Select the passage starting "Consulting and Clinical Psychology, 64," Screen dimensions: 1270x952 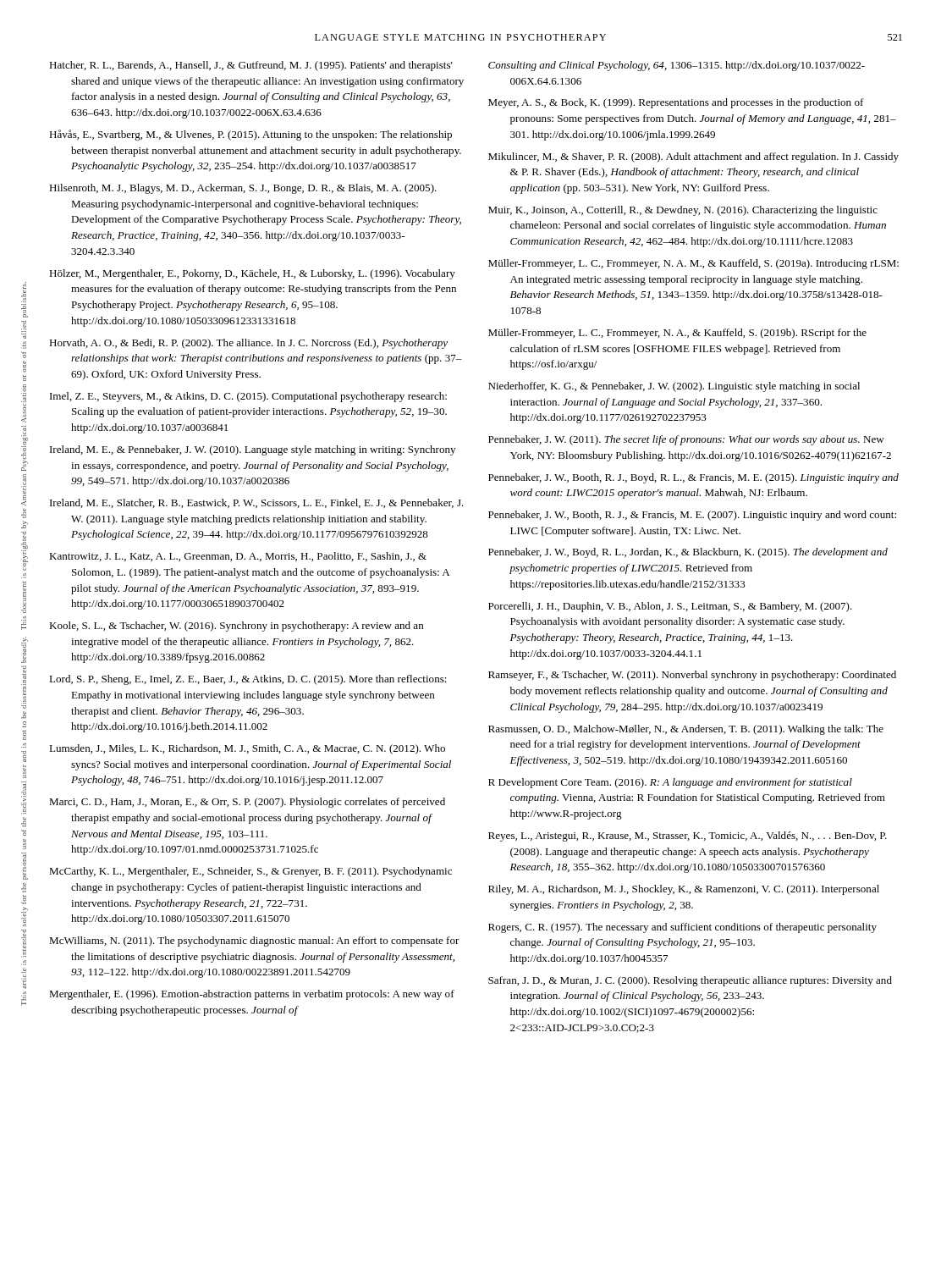coord(676,73)
